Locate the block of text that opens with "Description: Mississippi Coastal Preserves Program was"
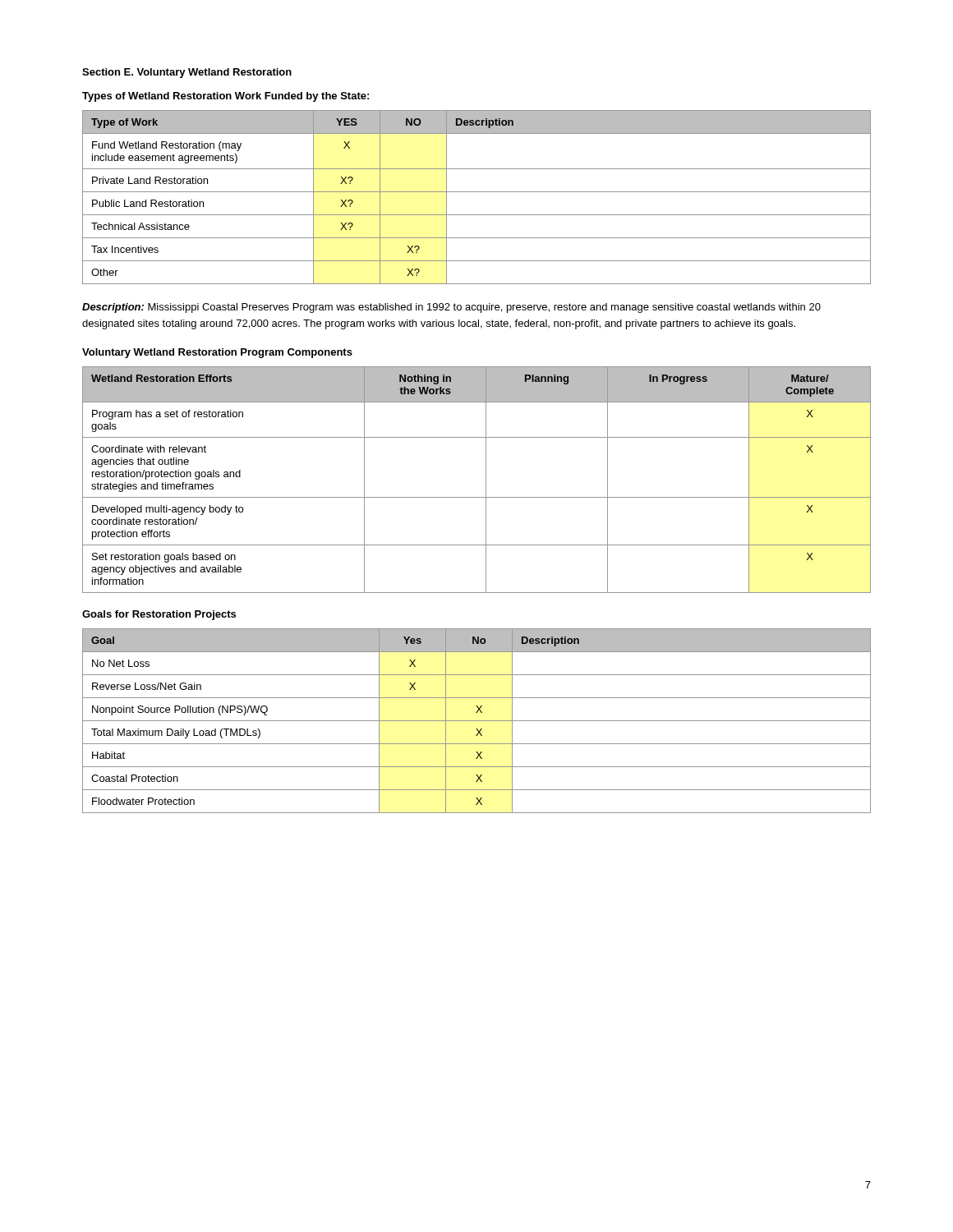The image size is (953, 1232). point(451,315)
